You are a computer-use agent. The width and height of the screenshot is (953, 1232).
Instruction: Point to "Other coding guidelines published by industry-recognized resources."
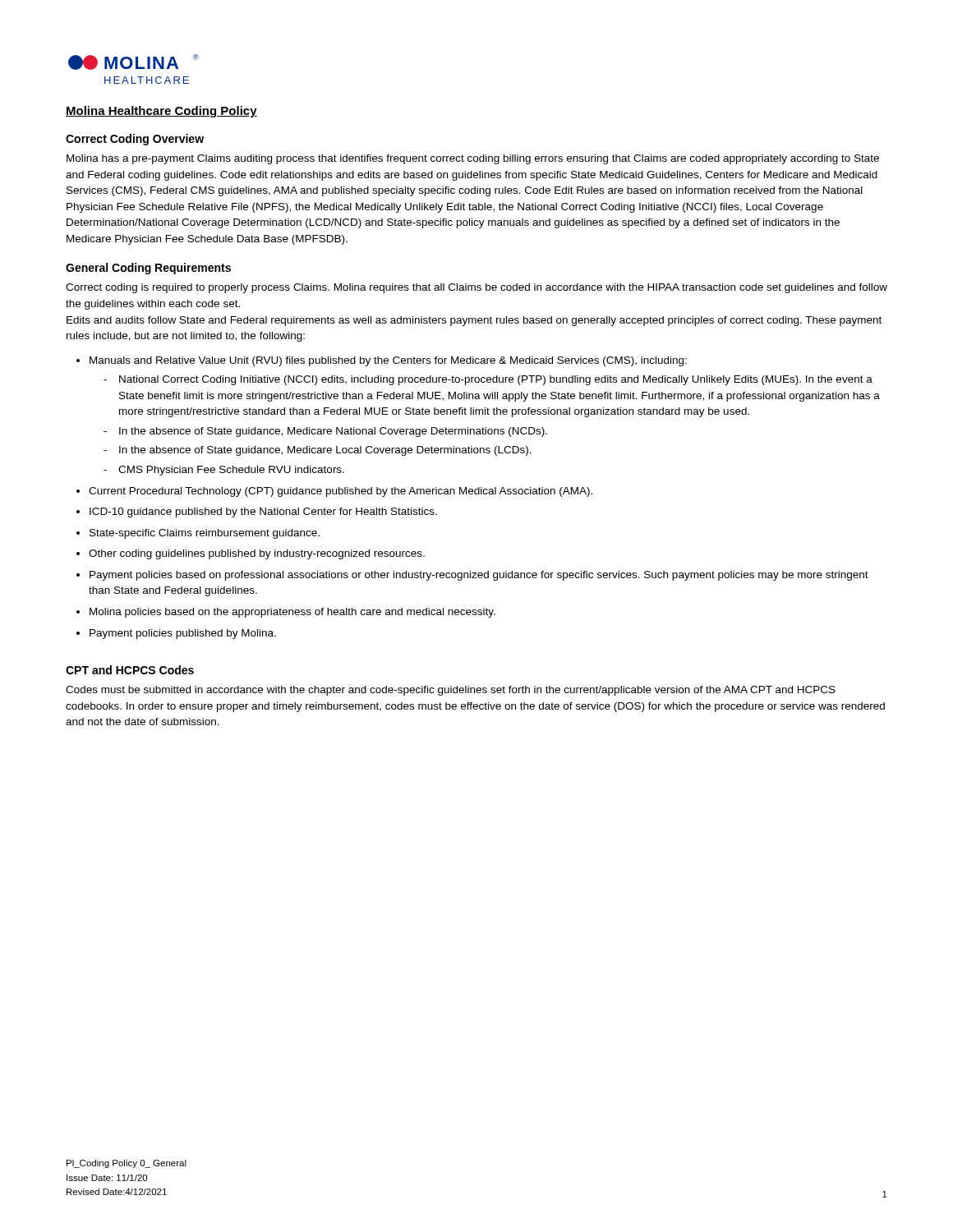[257, 553]
